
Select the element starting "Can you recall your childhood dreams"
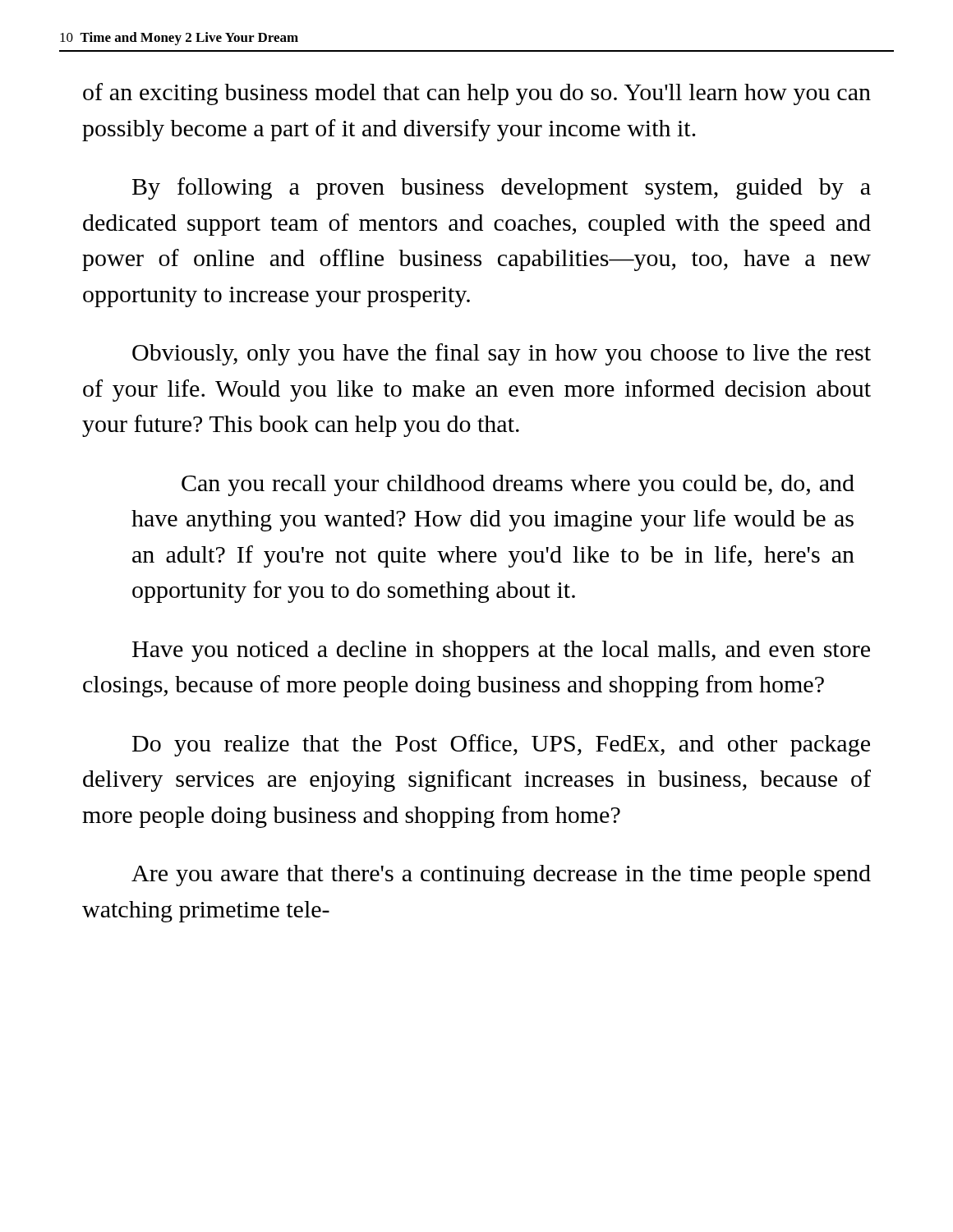tap(493, 536)
